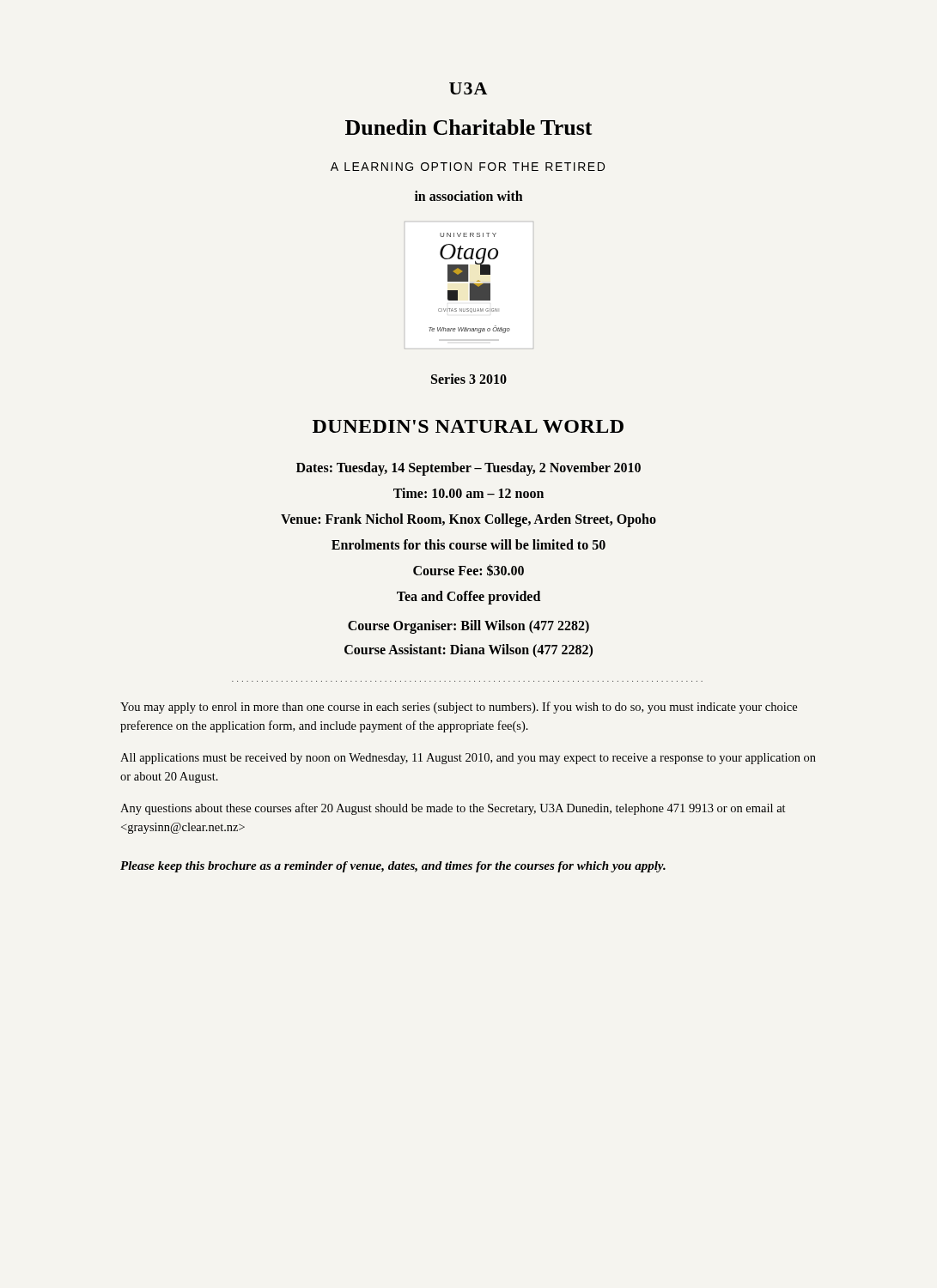Navigate to the passage starting "Course Fee: $30.00"
Viewport: 937px width, 1288px height.
click(x=468, y=571)
